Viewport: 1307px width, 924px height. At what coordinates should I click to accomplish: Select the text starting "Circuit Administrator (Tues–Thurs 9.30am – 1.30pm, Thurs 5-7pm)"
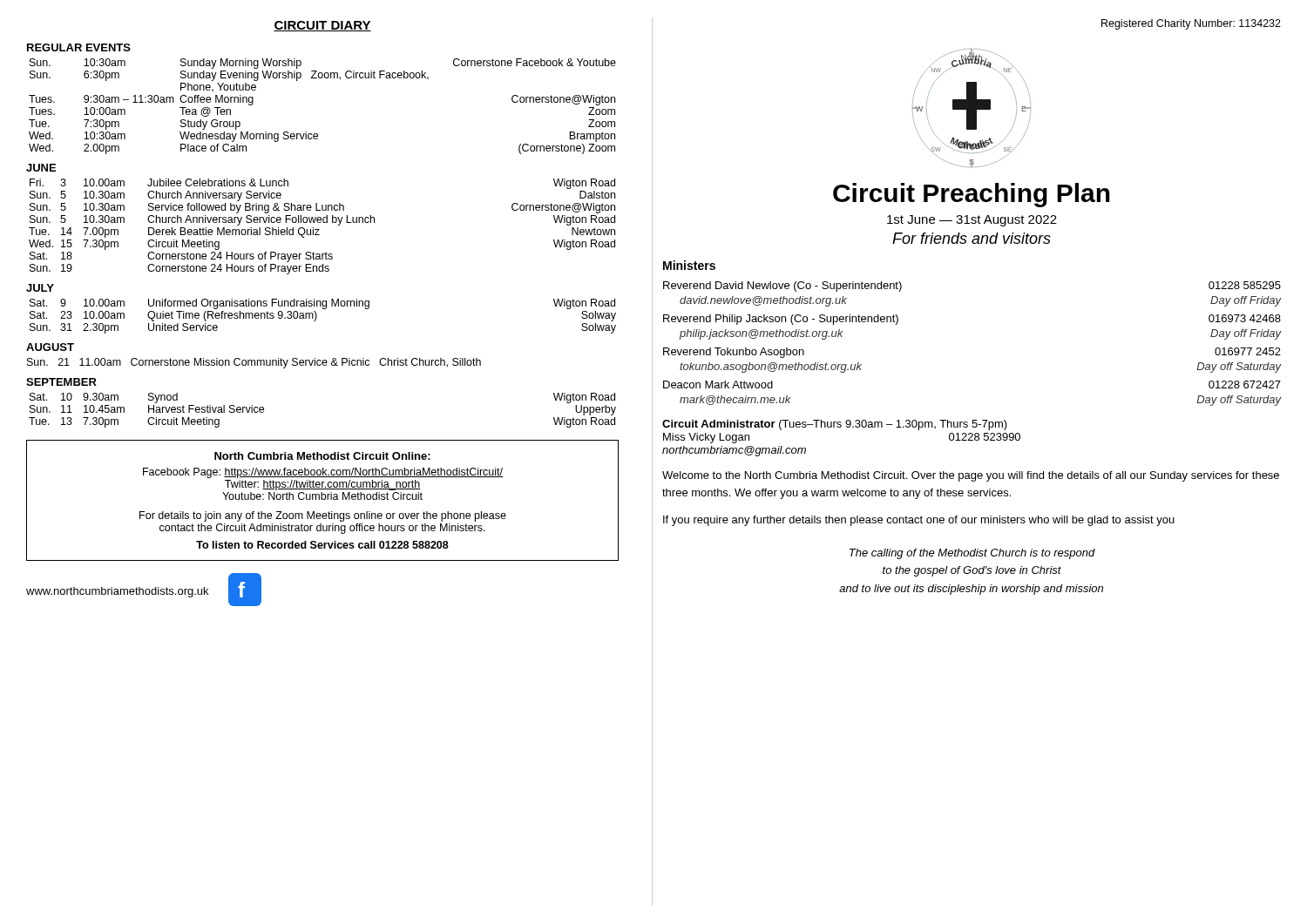[972, 437]
